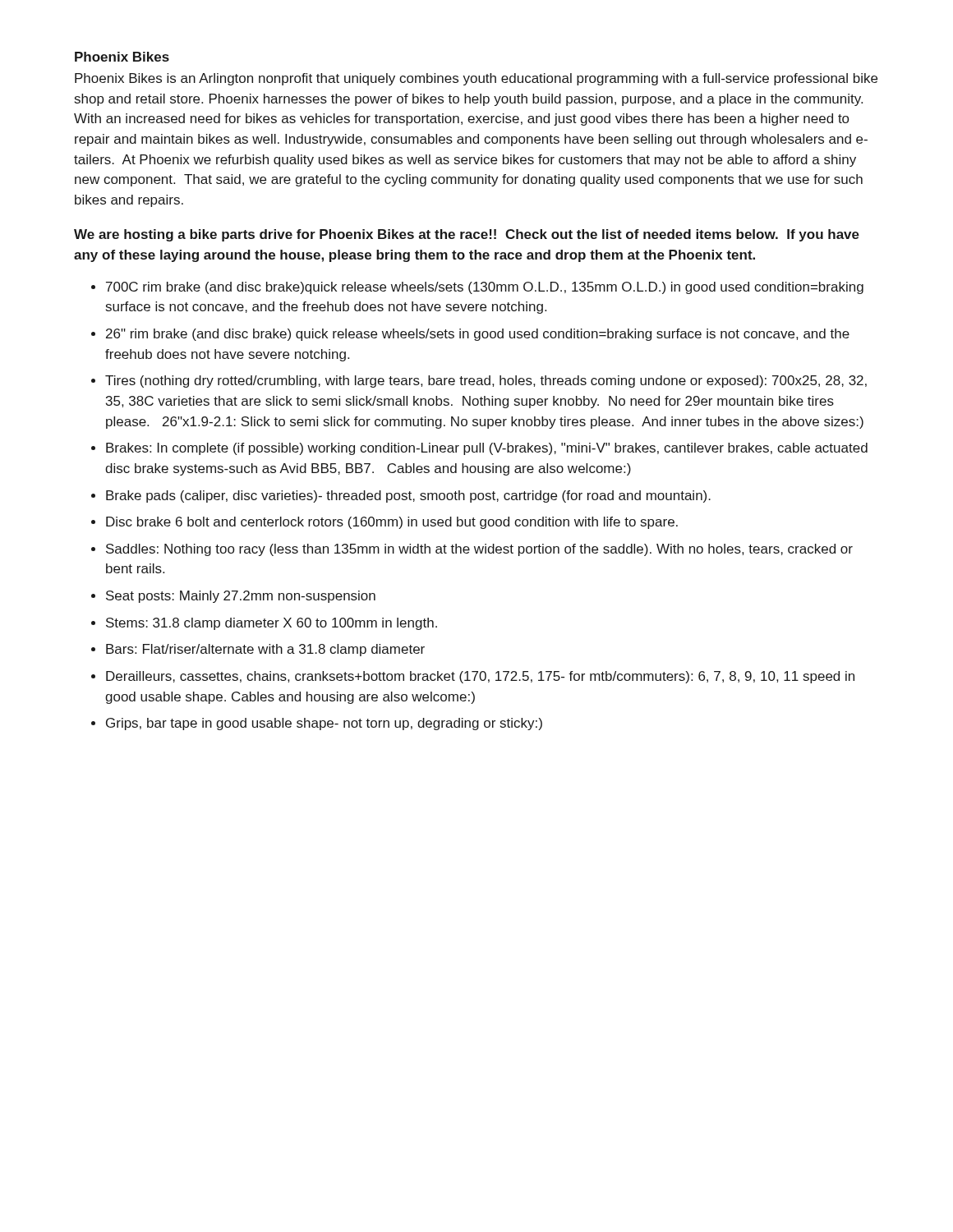Viewport: 953px width, 1232px height.
Task: Find the block on this page that starts "Saddles: Nothing too racy (less"
Action: 479,559
